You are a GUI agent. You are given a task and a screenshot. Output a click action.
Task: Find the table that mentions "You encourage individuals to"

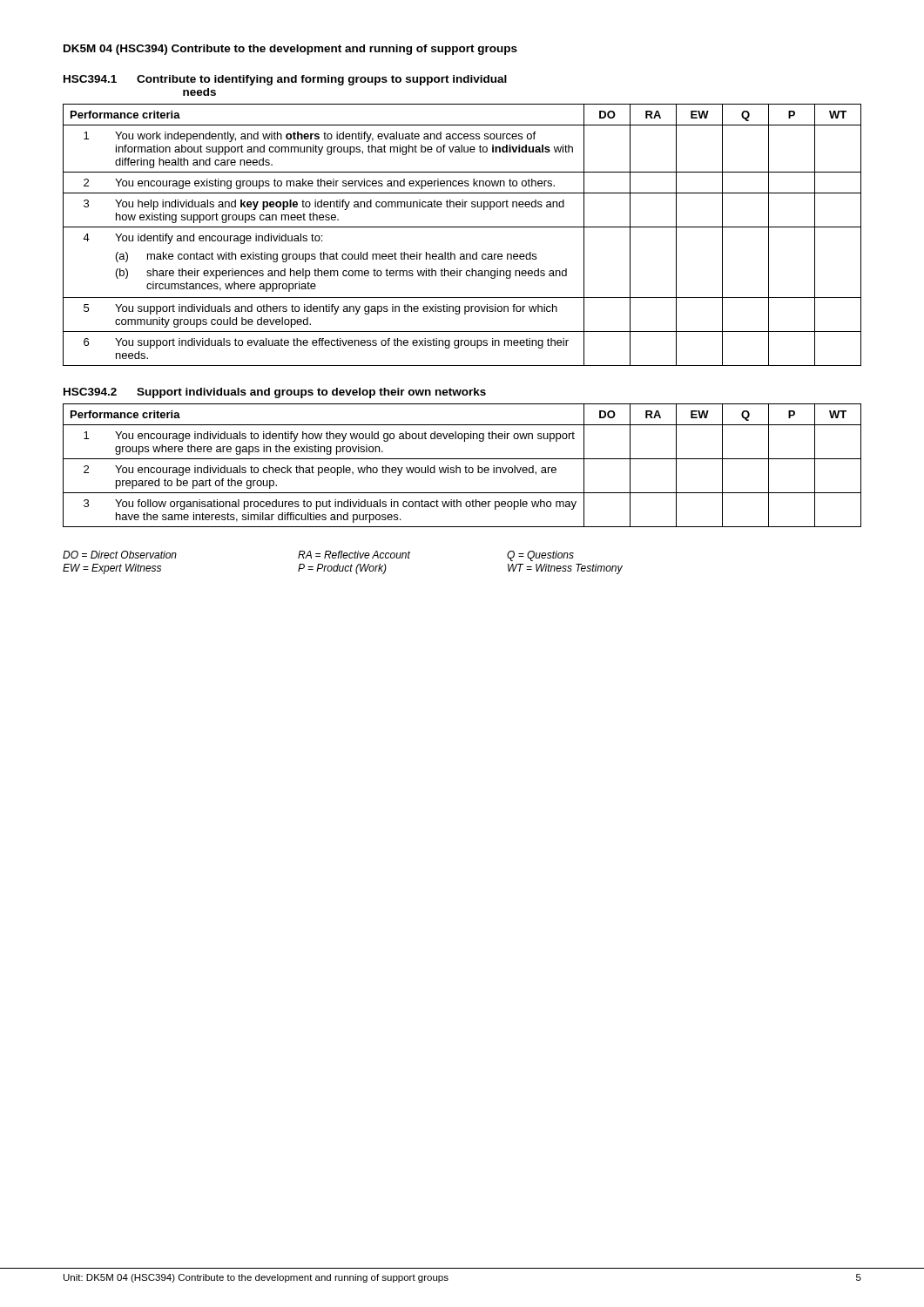[x=462, y=465]
